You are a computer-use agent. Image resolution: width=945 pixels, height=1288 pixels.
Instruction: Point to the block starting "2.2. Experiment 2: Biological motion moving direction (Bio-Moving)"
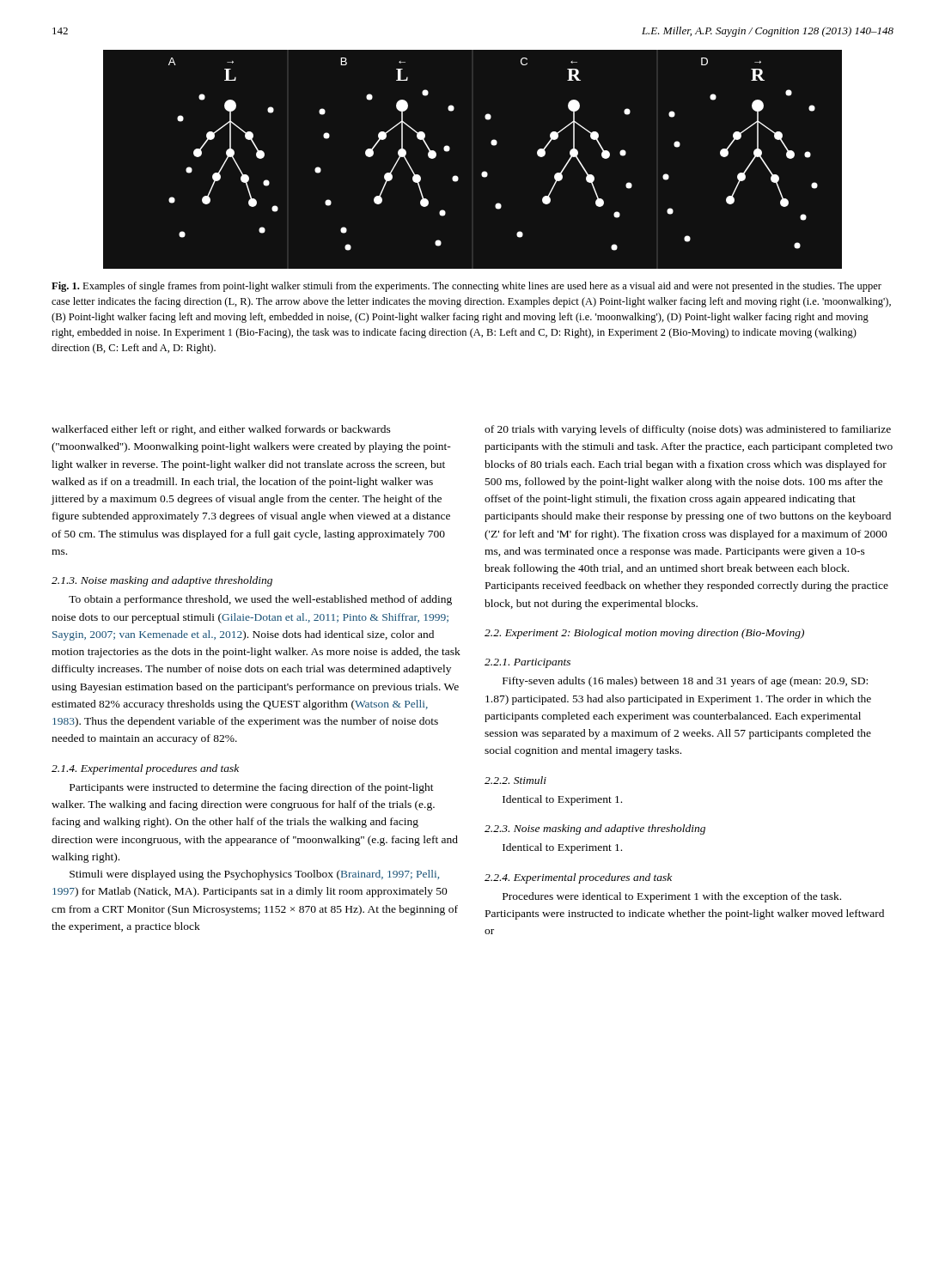pos(645,632)
